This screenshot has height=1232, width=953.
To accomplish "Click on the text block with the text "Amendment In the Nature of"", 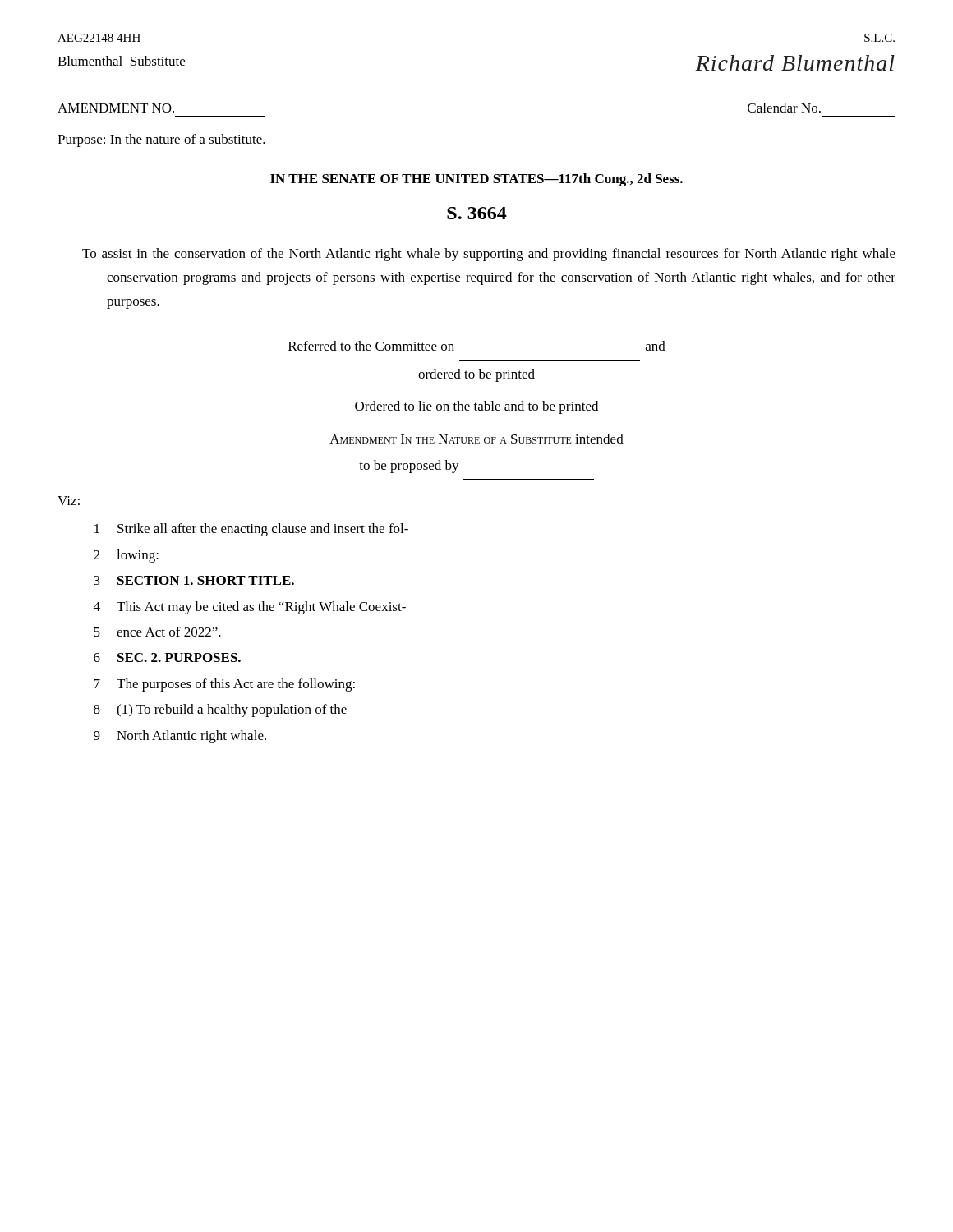I will [476, 439].
